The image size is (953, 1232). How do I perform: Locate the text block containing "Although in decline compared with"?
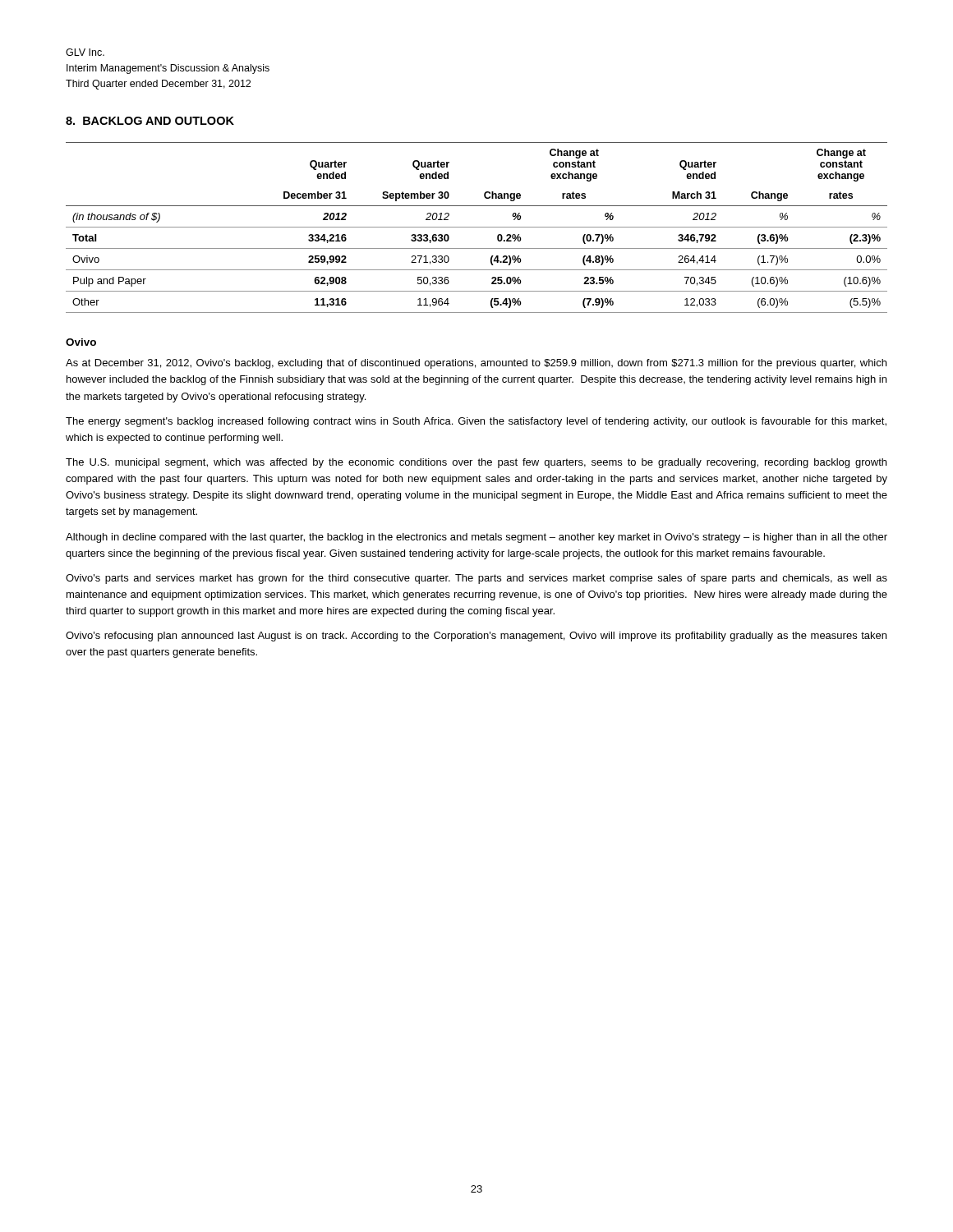(476, 545)
